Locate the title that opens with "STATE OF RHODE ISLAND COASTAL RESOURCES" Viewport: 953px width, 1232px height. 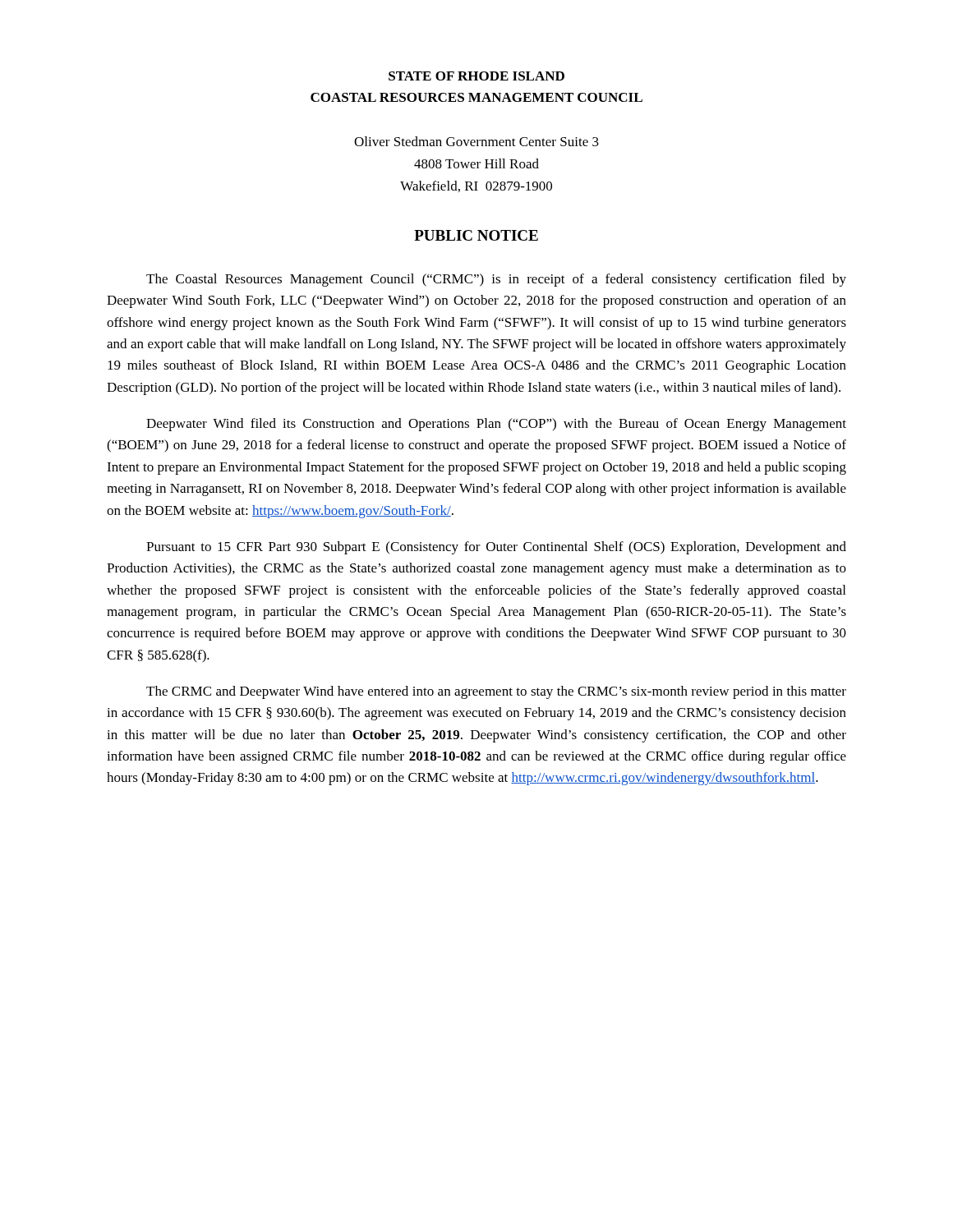click(x=476, y=87)
